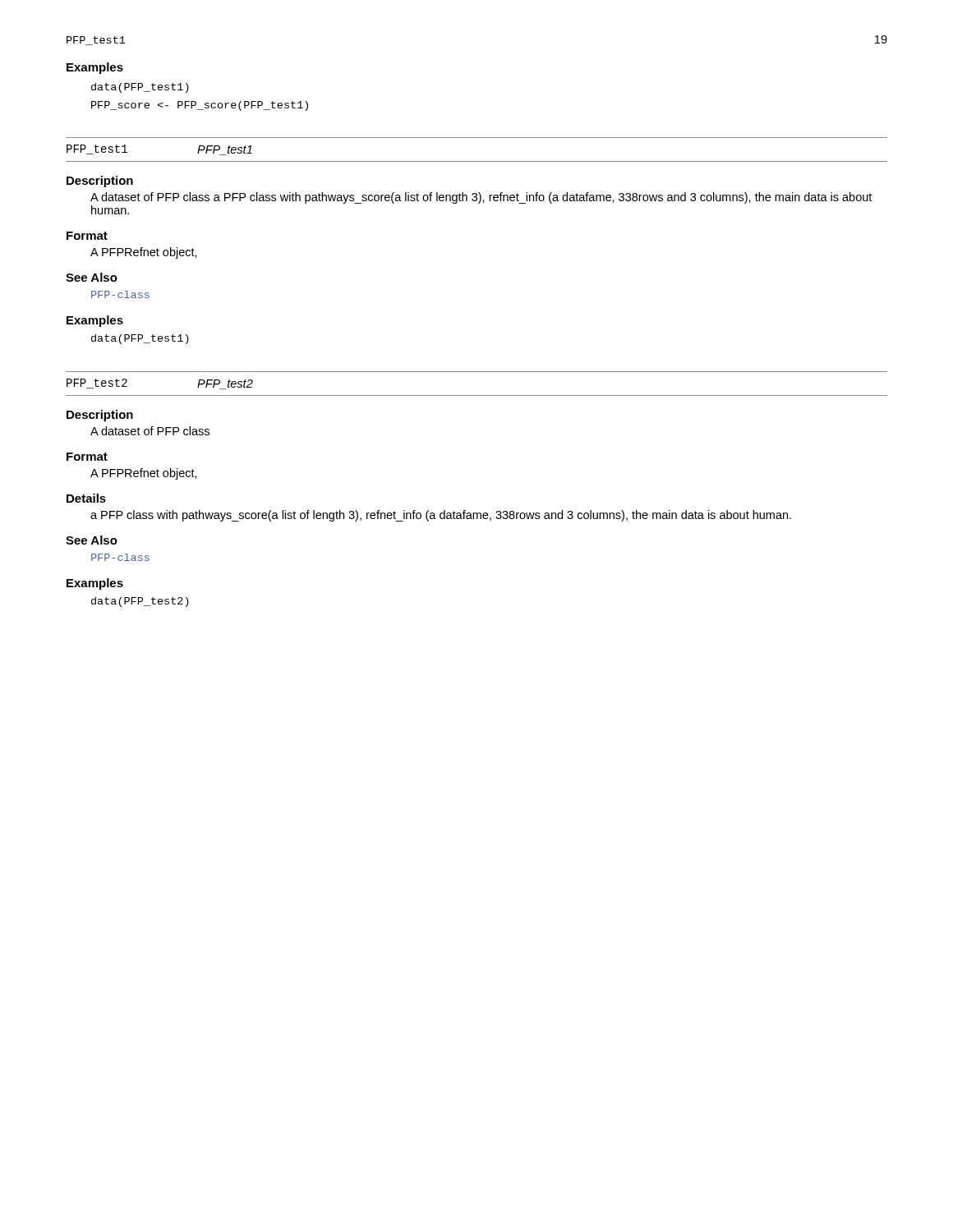Select the text that reads "data(PFP_test1)PFP_score <- PFP_score(PFP_test1)"

(x=200, y=96)
